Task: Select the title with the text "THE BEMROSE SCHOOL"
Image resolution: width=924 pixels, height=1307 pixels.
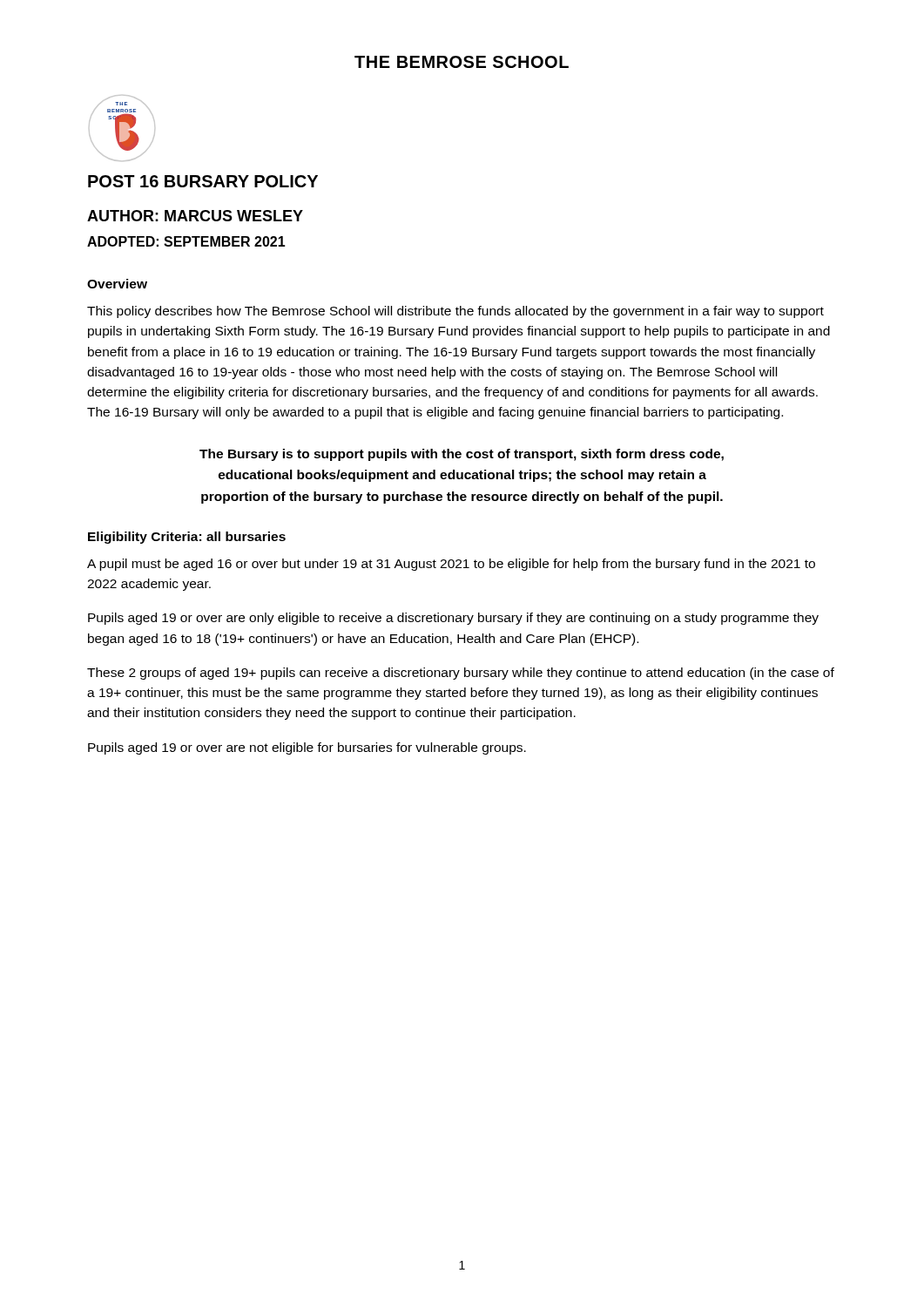Action: (x=462, y=62)
